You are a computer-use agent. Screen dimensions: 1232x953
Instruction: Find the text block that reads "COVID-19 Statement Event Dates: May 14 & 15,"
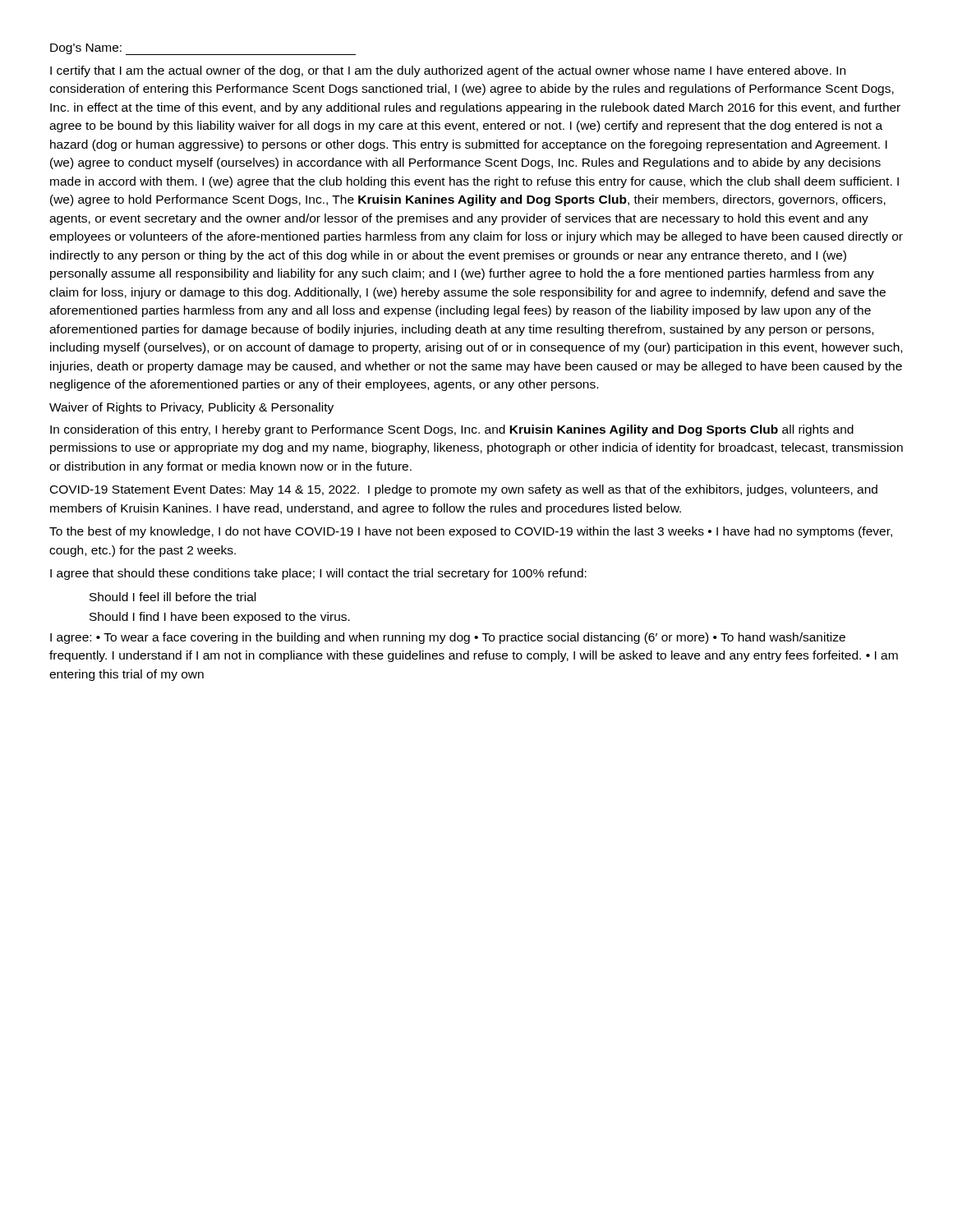coord(464,499)
